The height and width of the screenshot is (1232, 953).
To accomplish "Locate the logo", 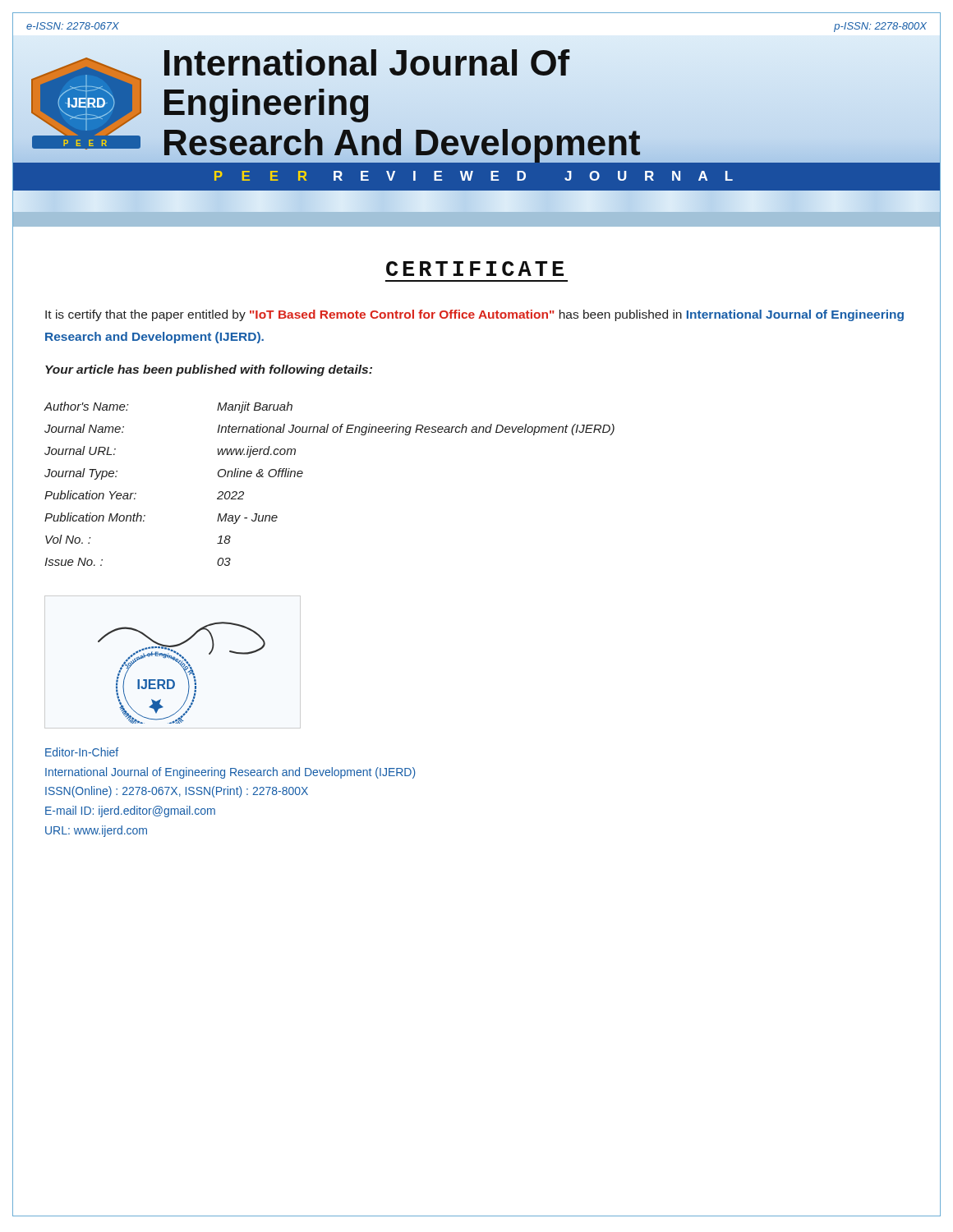I will coord(476,99).
